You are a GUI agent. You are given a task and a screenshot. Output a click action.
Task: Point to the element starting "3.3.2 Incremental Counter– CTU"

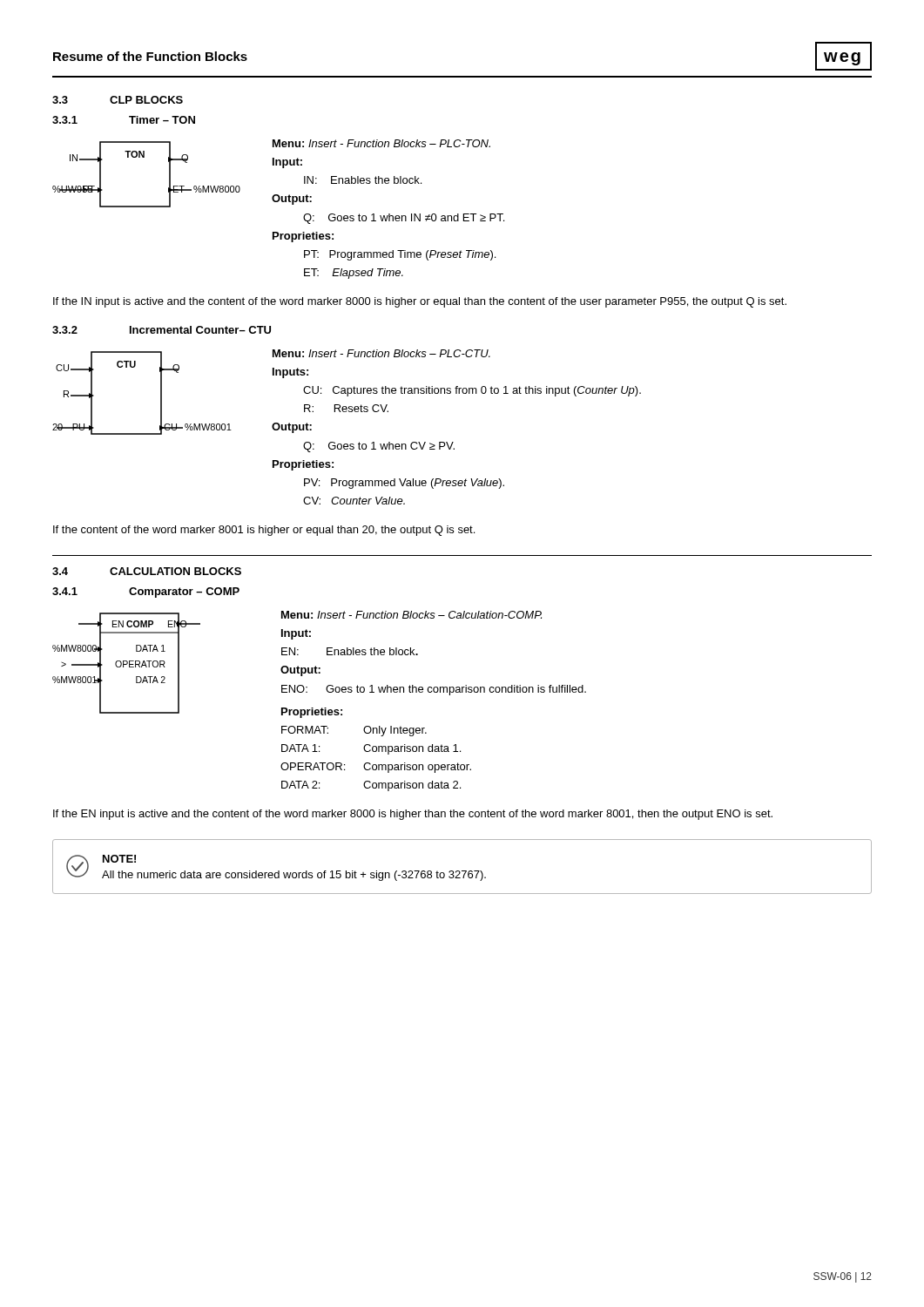click(x=162, y=330)
